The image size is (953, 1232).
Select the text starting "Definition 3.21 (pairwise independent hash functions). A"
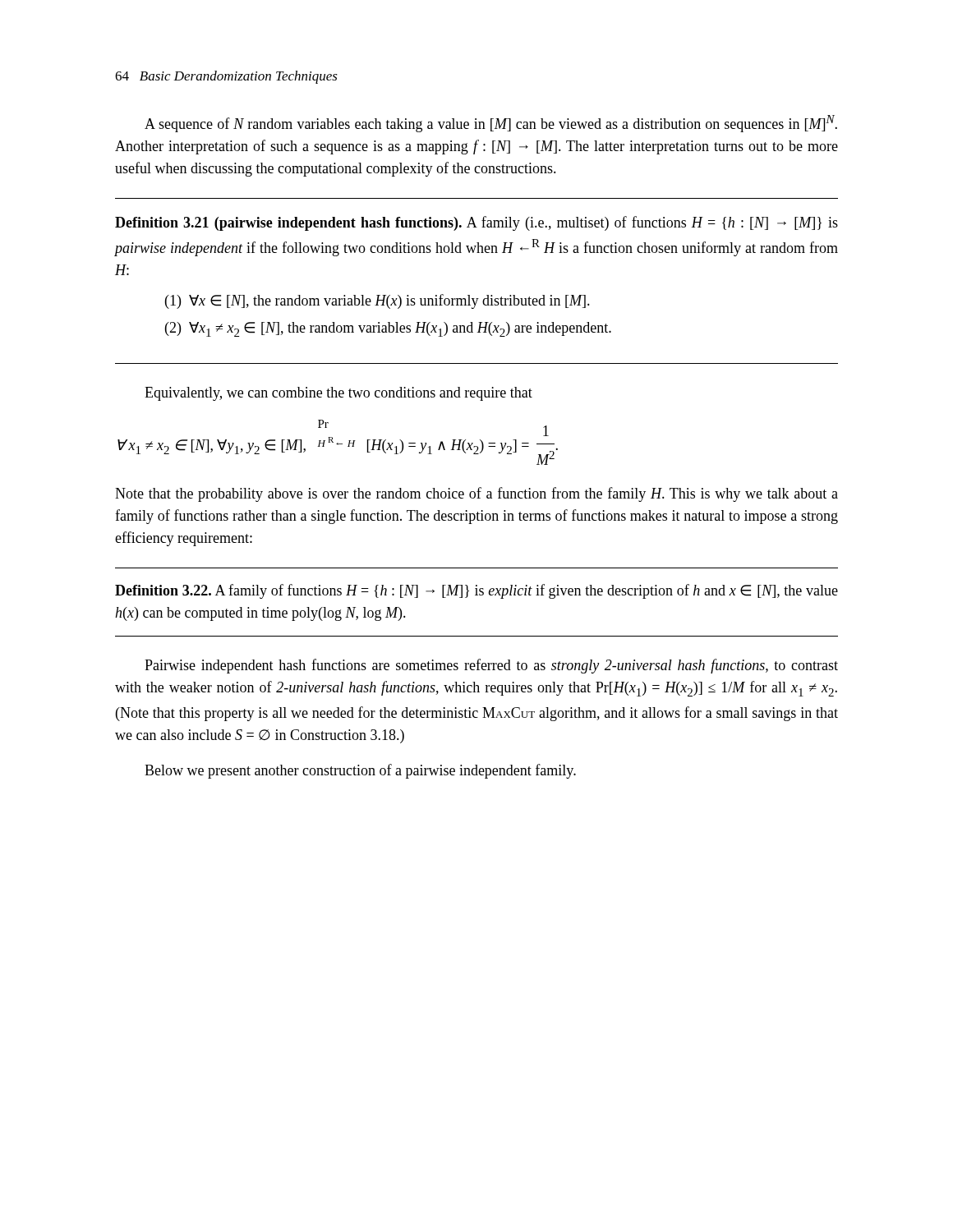[x=476, y=223]
